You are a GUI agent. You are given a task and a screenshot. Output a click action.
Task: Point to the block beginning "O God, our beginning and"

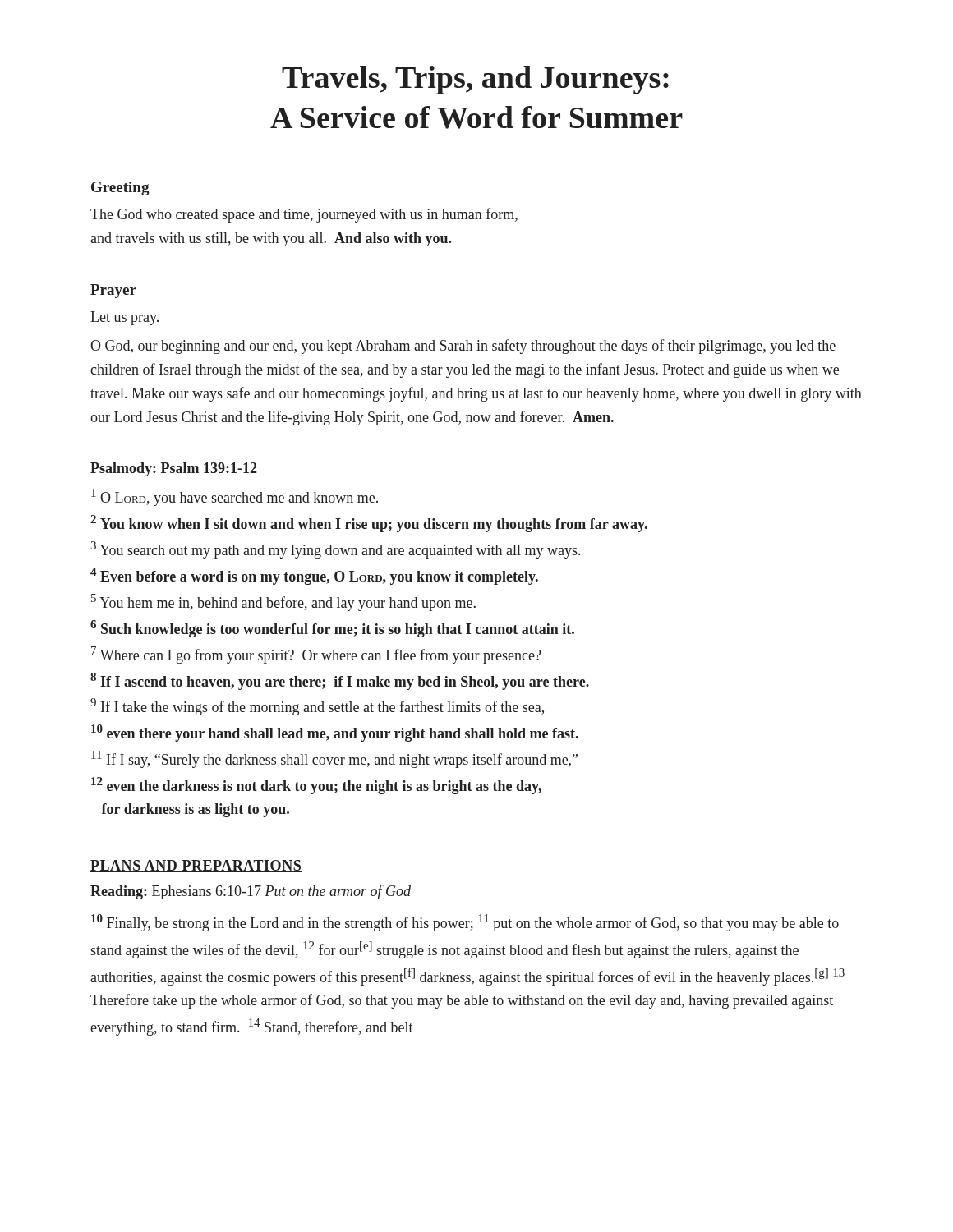(x=476, y=381)
